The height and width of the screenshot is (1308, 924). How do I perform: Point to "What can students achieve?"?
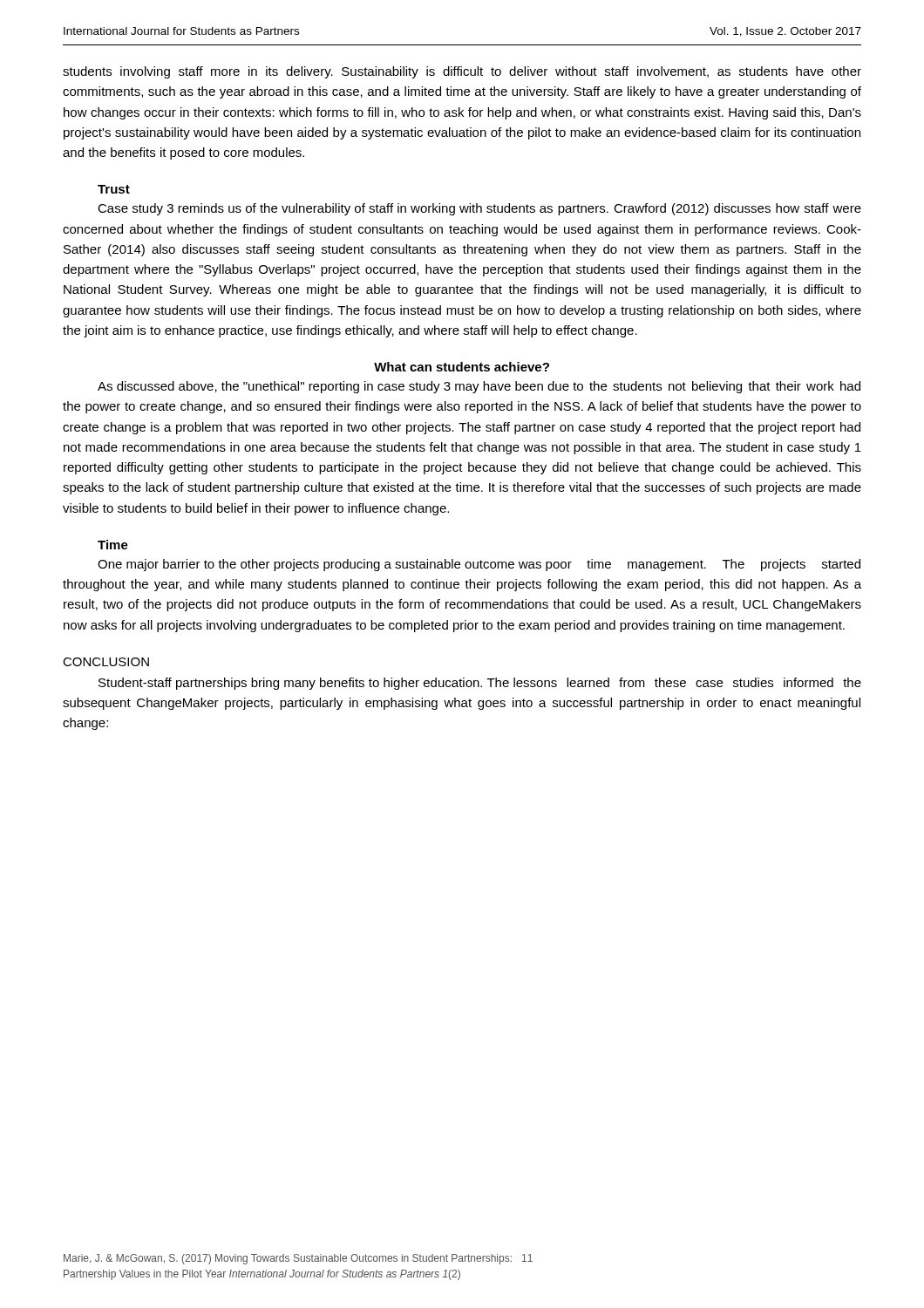click(x=462, y=367)
